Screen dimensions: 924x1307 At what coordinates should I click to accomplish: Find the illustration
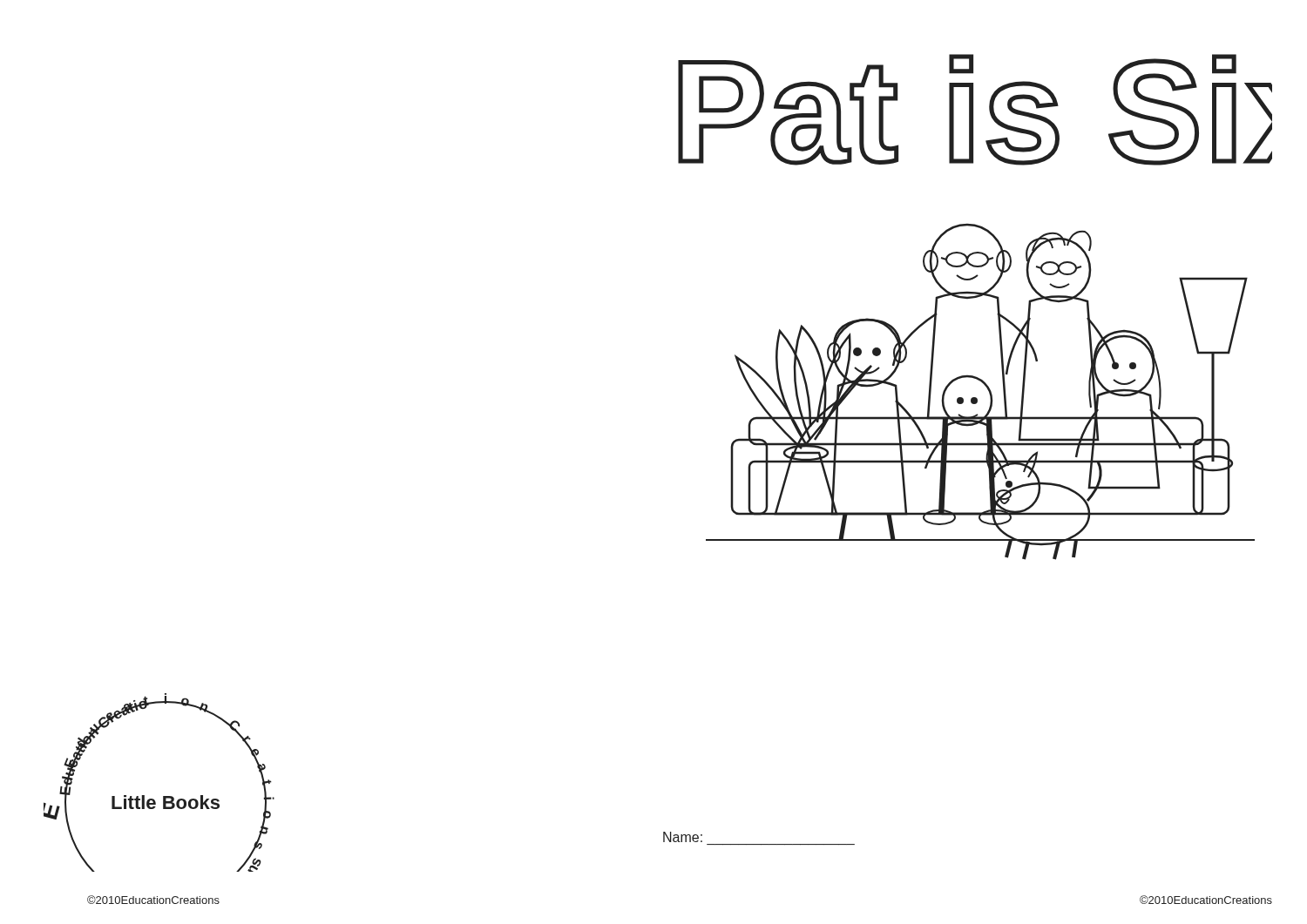click(x=980, y=379)
